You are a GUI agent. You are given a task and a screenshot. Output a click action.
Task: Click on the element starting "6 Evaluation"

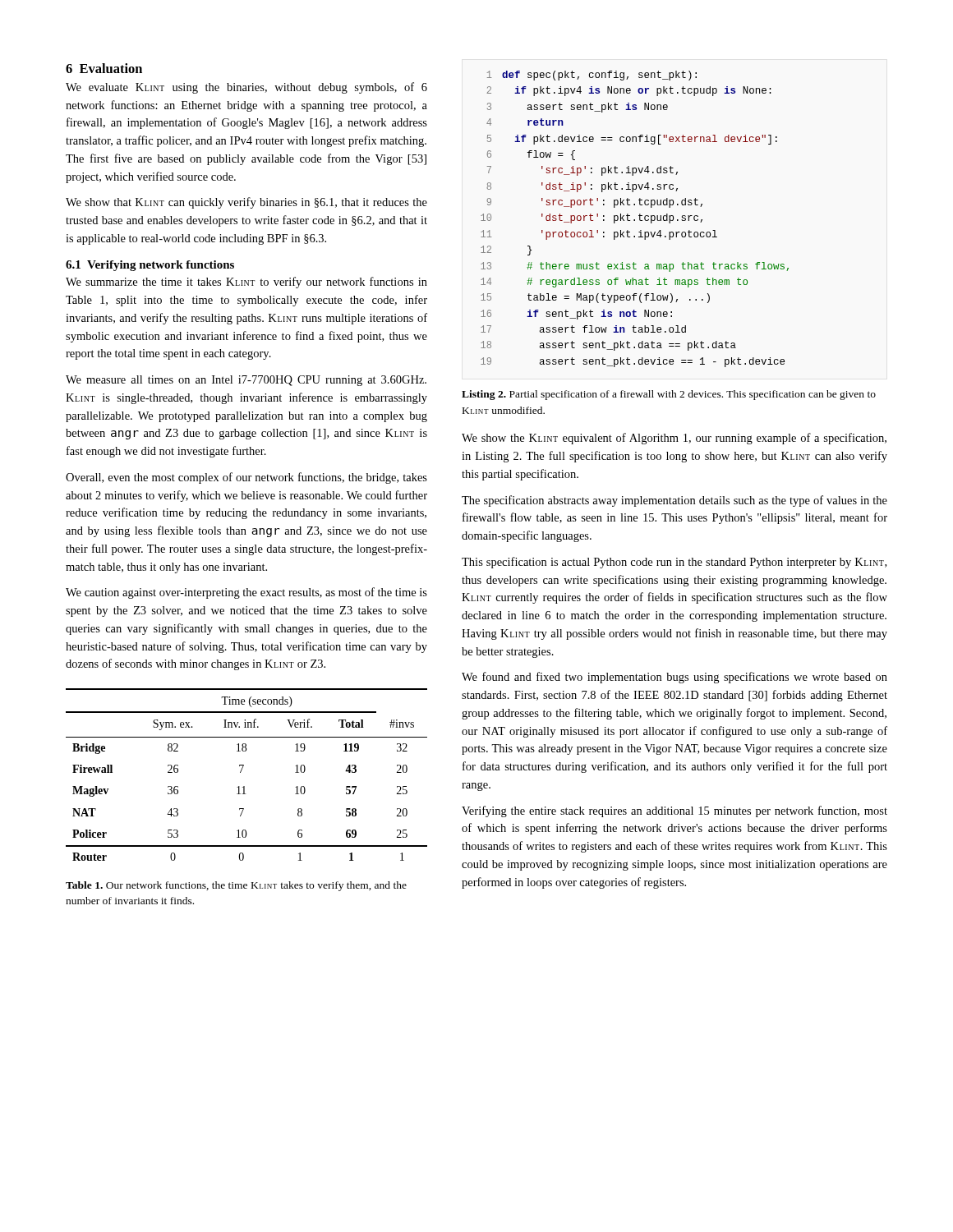[104, 69]
